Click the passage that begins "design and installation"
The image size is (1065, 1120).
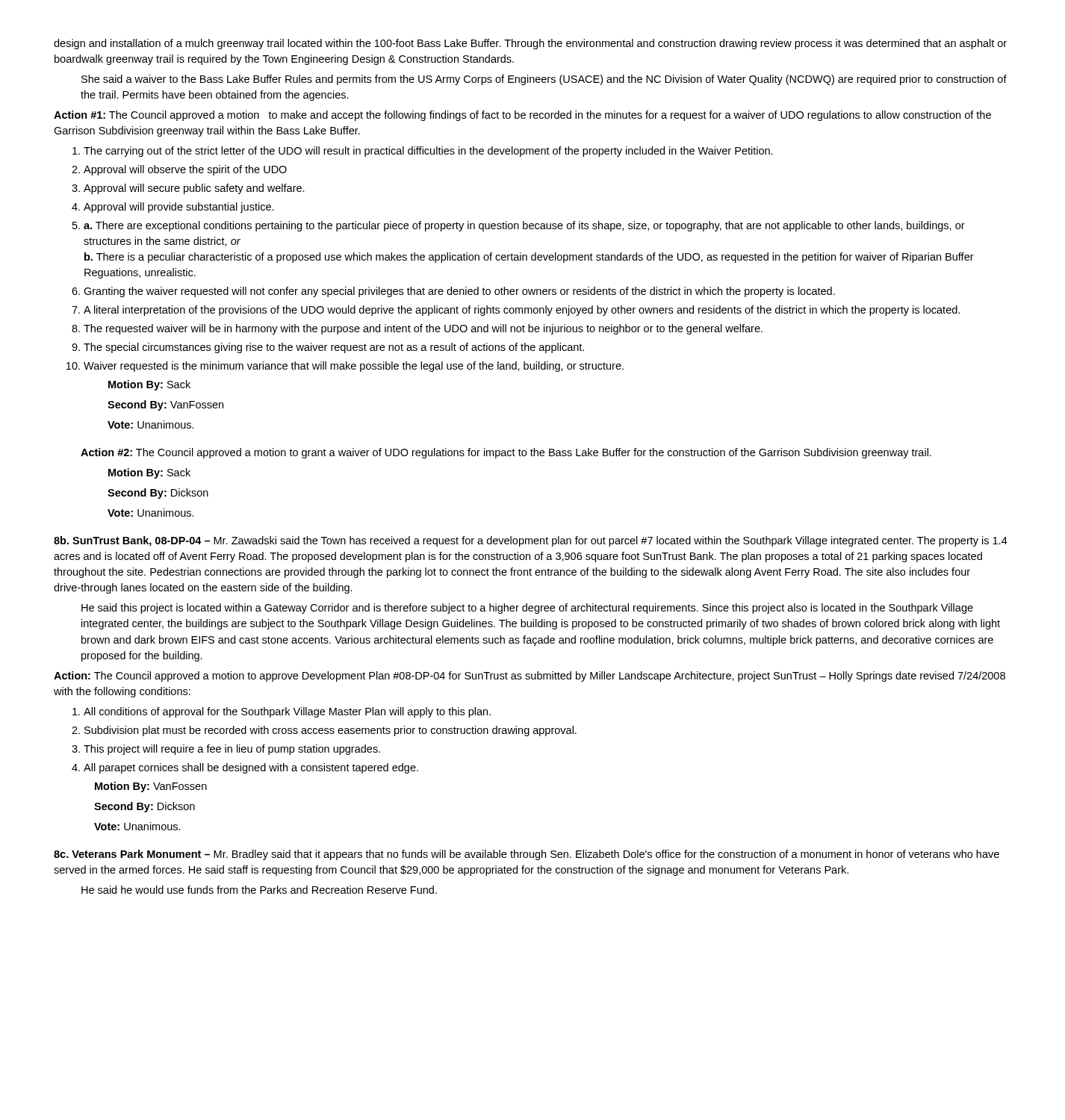click(532, 52)
